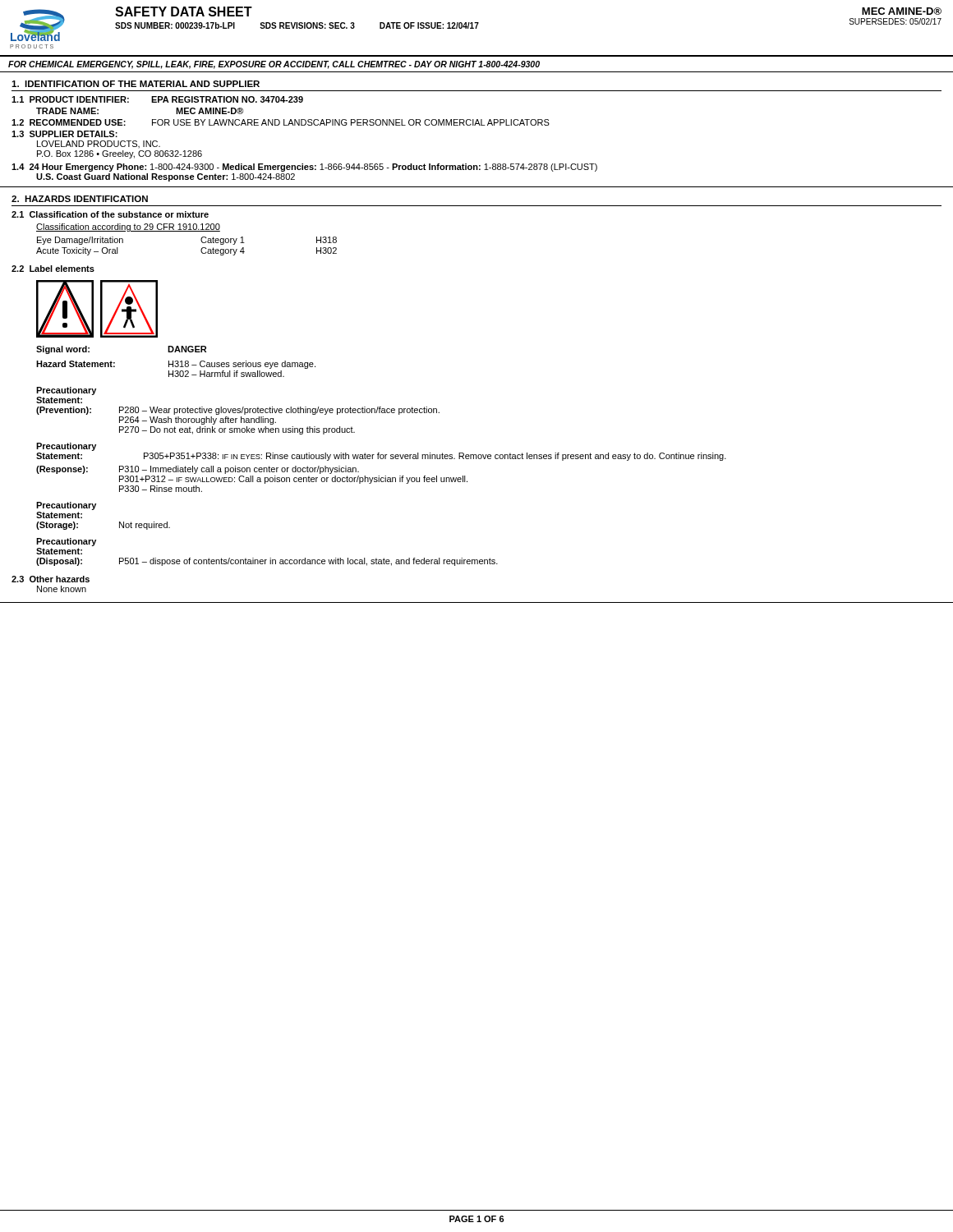Locate the block of text that opens with "Precautionary Statement: P305+P351+P338: IF IN EYES:"
The image size is (953, 1232).
point(489,467)
